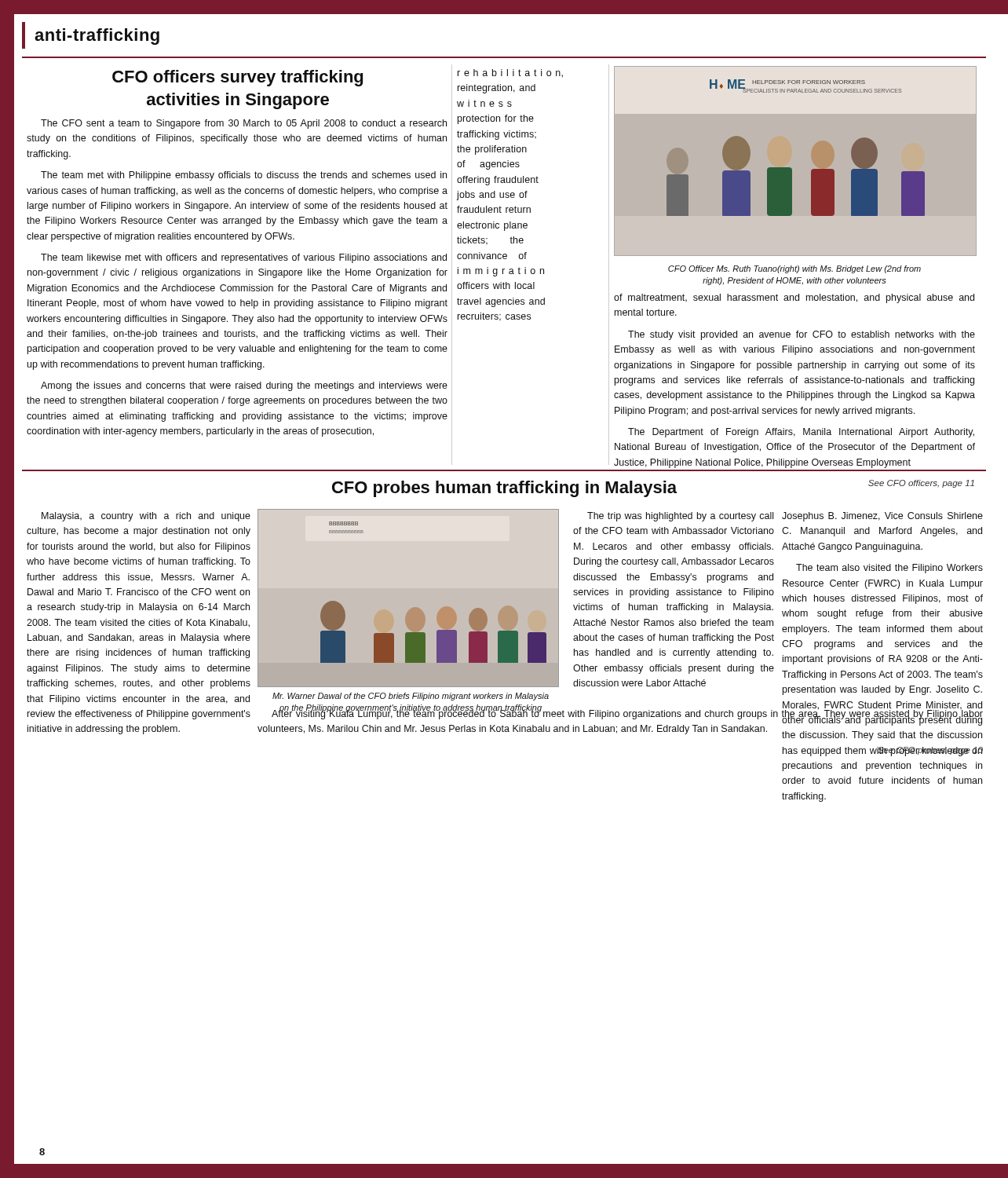Point to the block beginning "Josephus B. Jimenez, Vice Consuls Shirlene C. Mananquil"
Screen dimensions: 1178x1008
tap(882, 657)
